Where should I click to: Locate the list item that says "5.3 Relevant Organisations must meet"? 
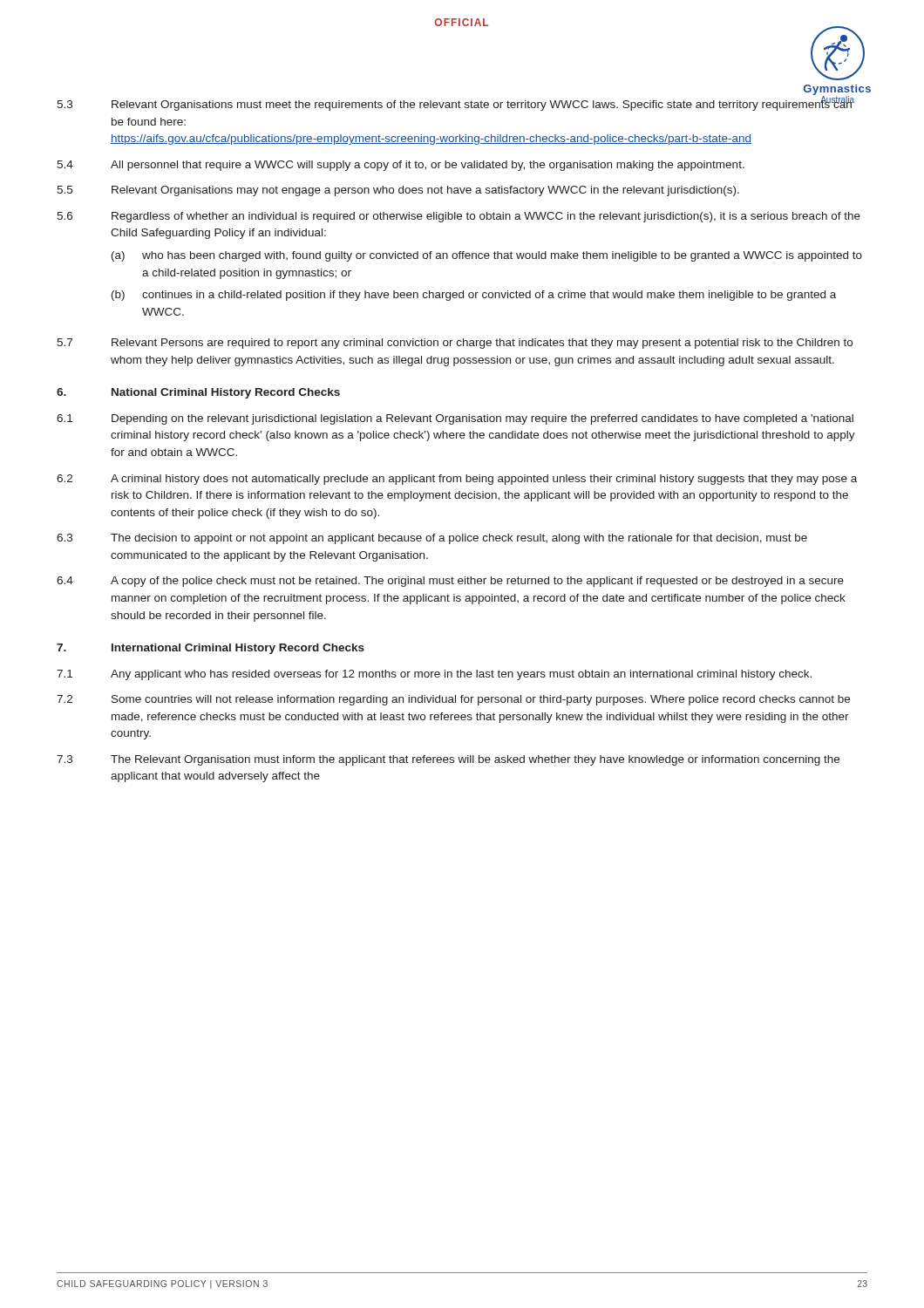tap(455, 103)
